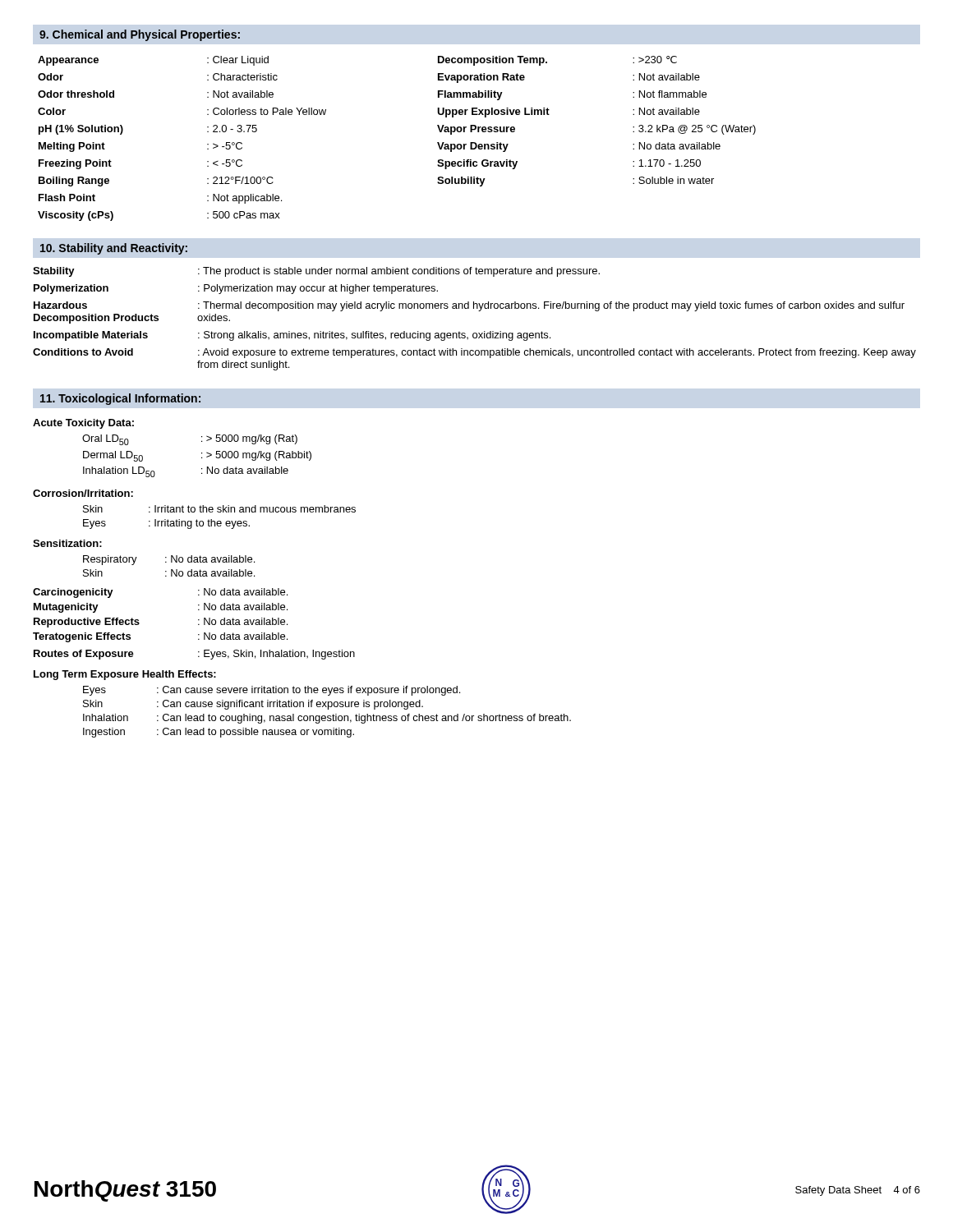Viewport: 953px width, 1232px height.
Task: Find the passage starting "Mutagenicity : No data"
Action: (59, 607)
